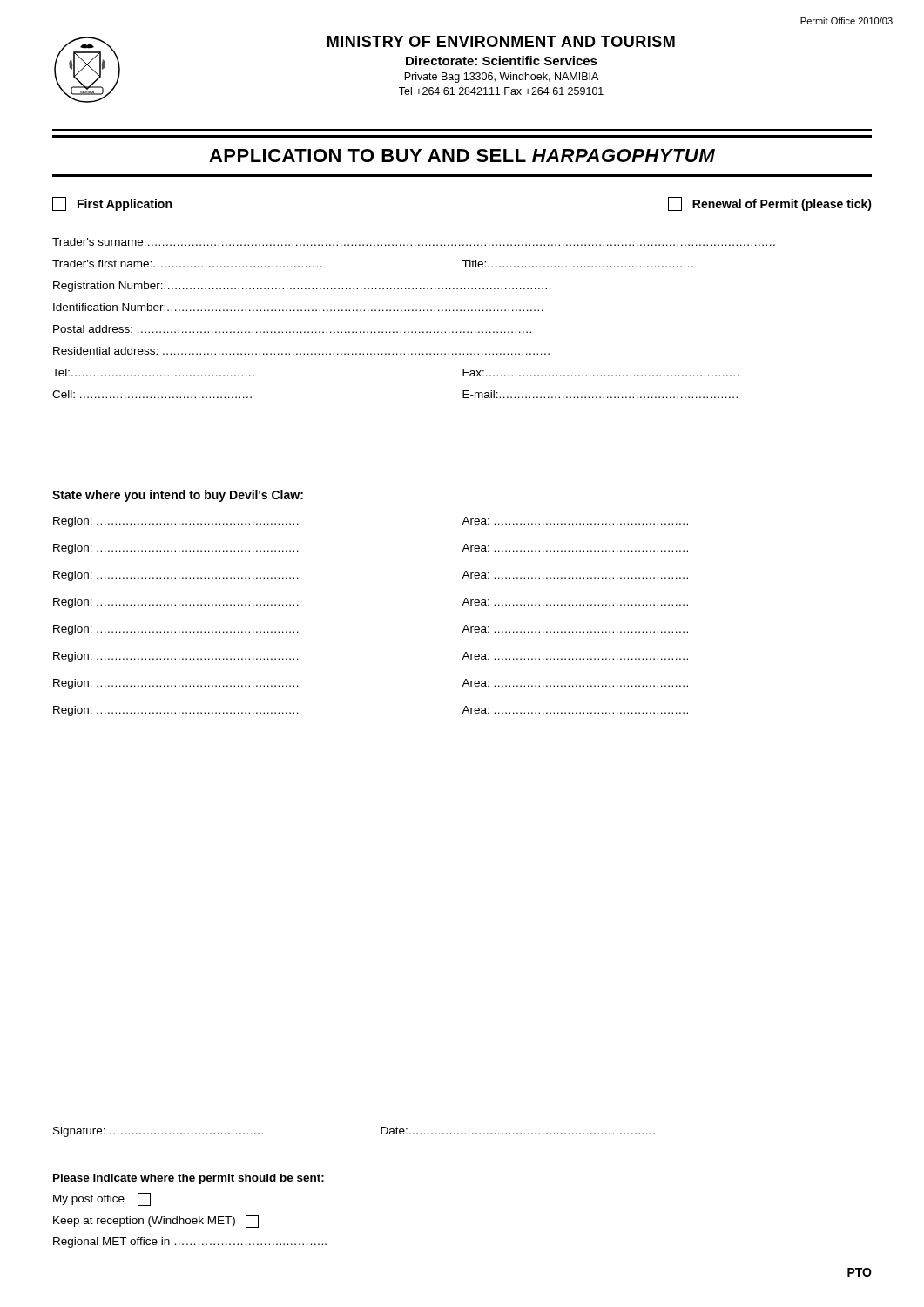Find the text that says "Signature: .......................................... Date:"
The image size is (924, 1307).
(462, 1131)
